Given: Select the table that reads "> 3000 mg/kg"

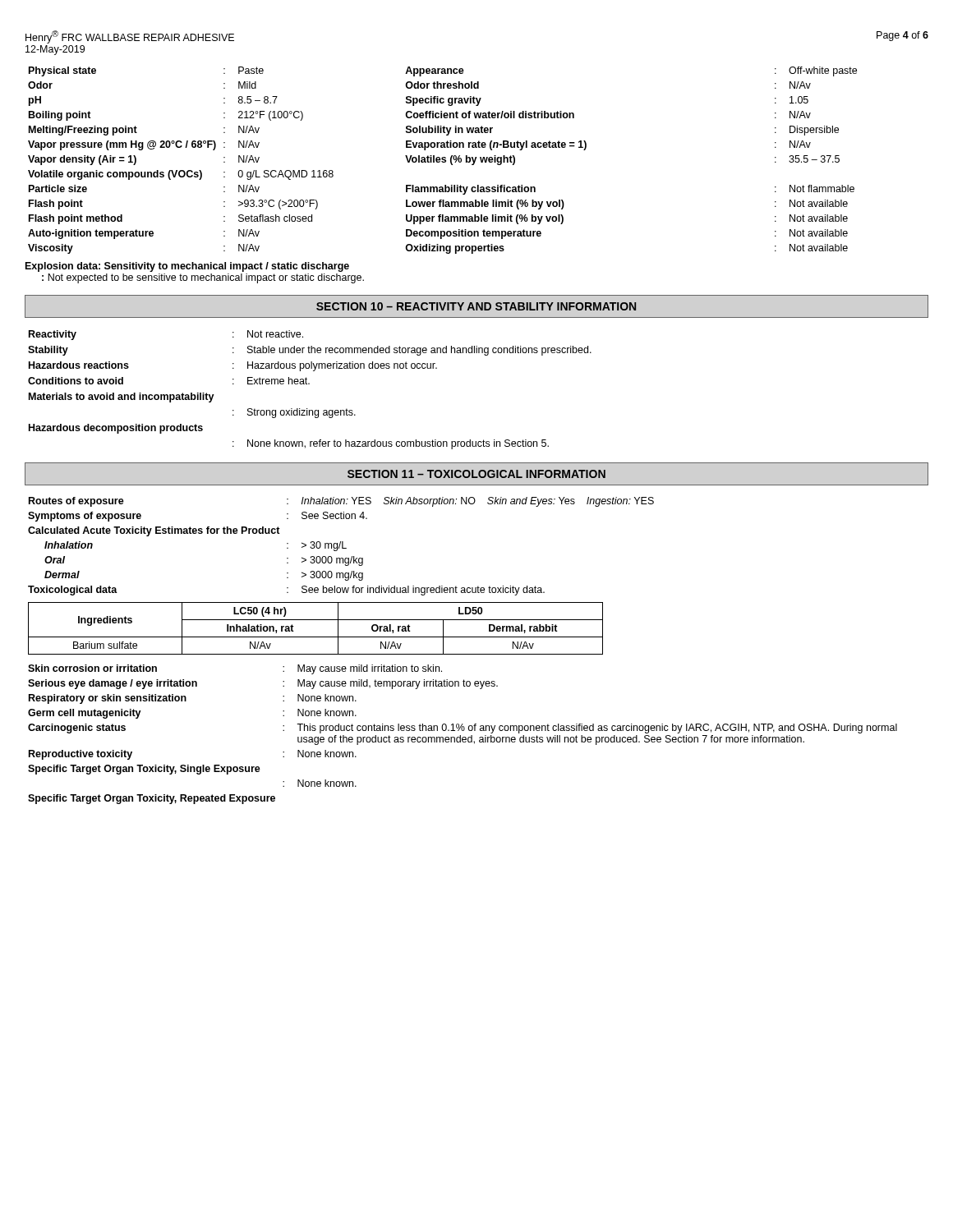Looking at the screenshot, I should tap(476, 546).
